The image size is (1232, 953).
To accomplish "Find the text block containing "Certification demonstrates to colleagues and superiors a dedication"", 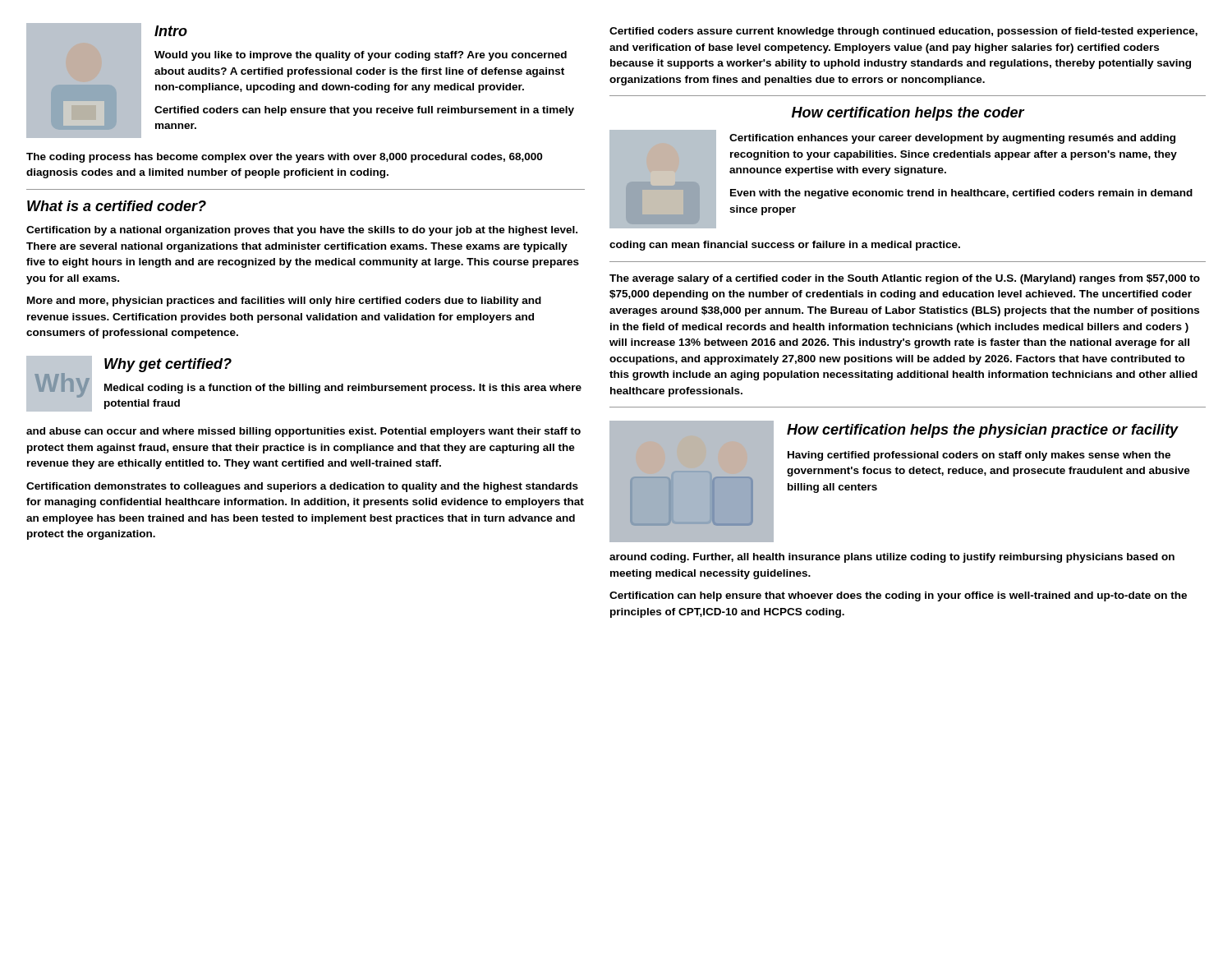I will [x=305, y=510].
